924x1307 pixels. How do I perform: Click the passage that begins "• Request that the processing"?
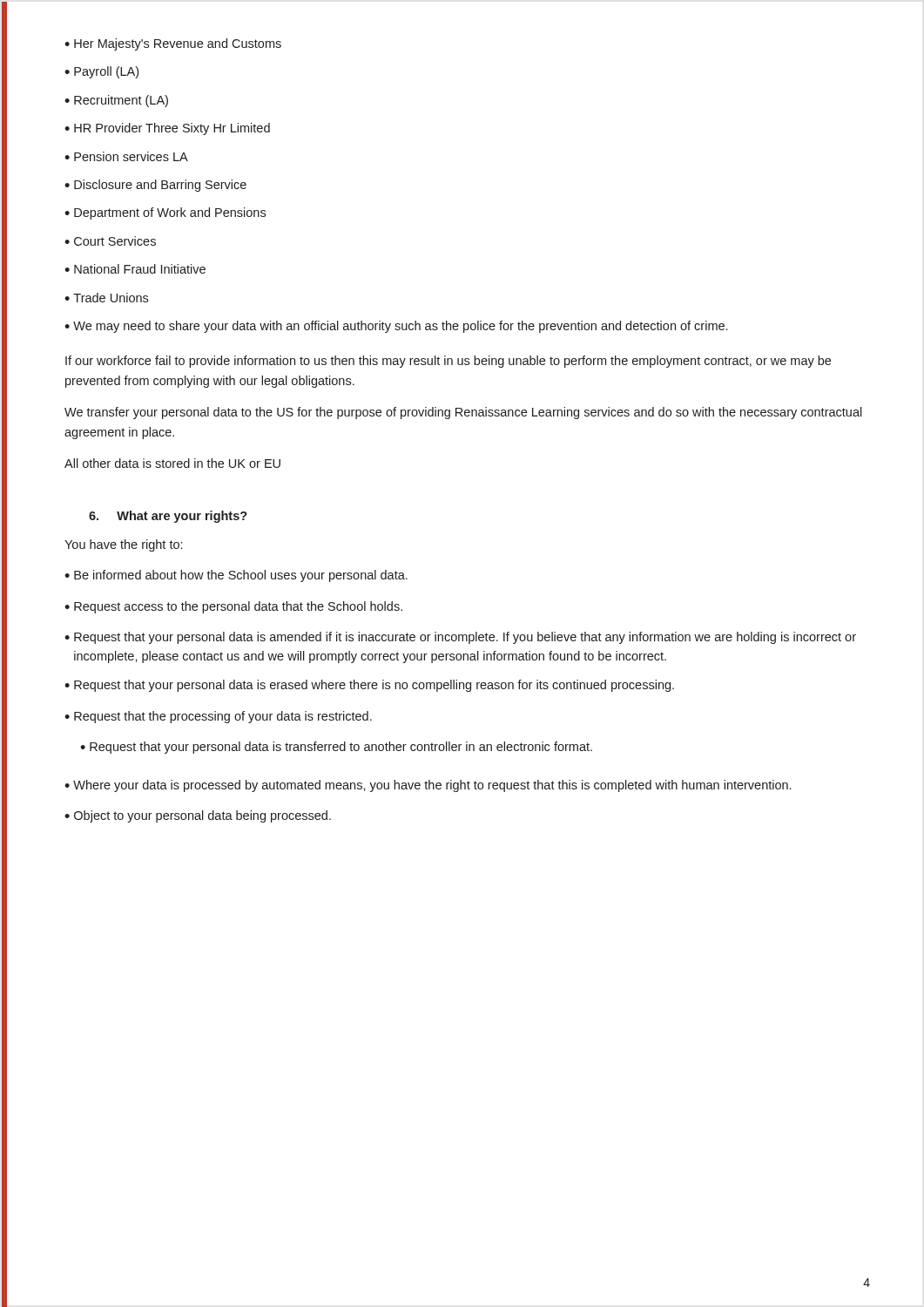pyautogui.click(x=218, y=718)
